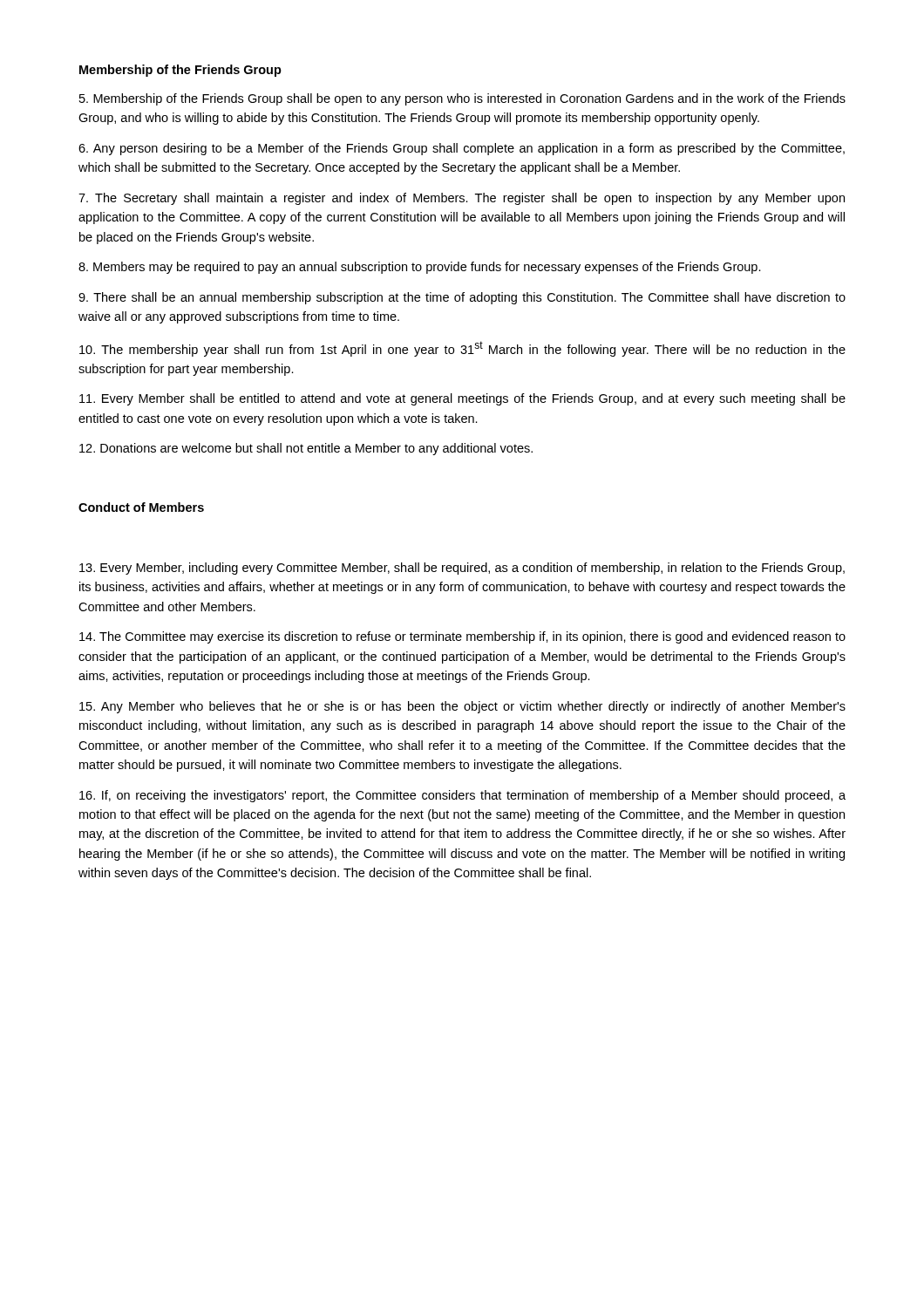Locate the block starting "Donations are welcome but shall"
Viewport: 924px width, 1308px height.
tap(306, 449)
